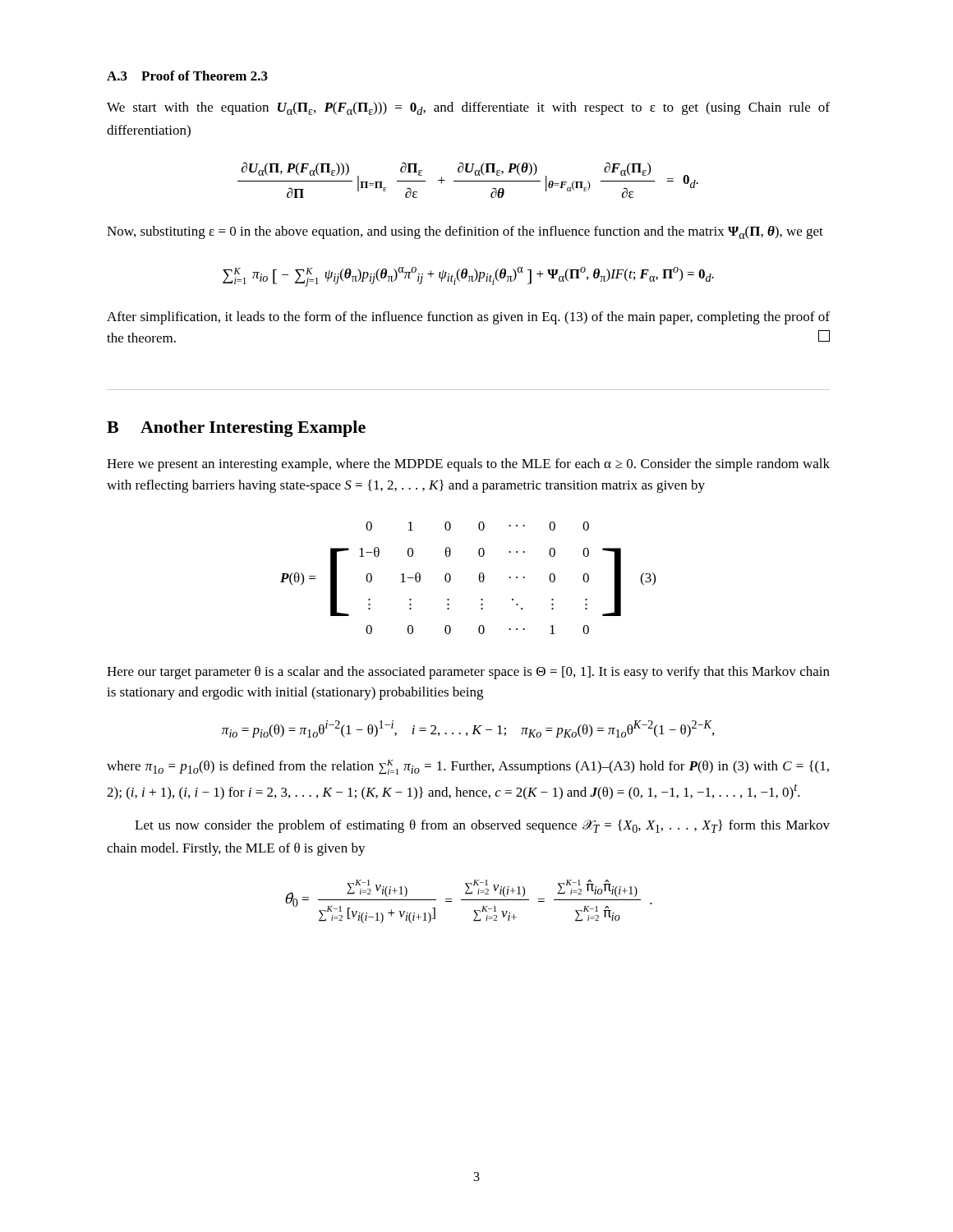Point to the passage starting "B Another Interesting Example"

coord(236,427)
